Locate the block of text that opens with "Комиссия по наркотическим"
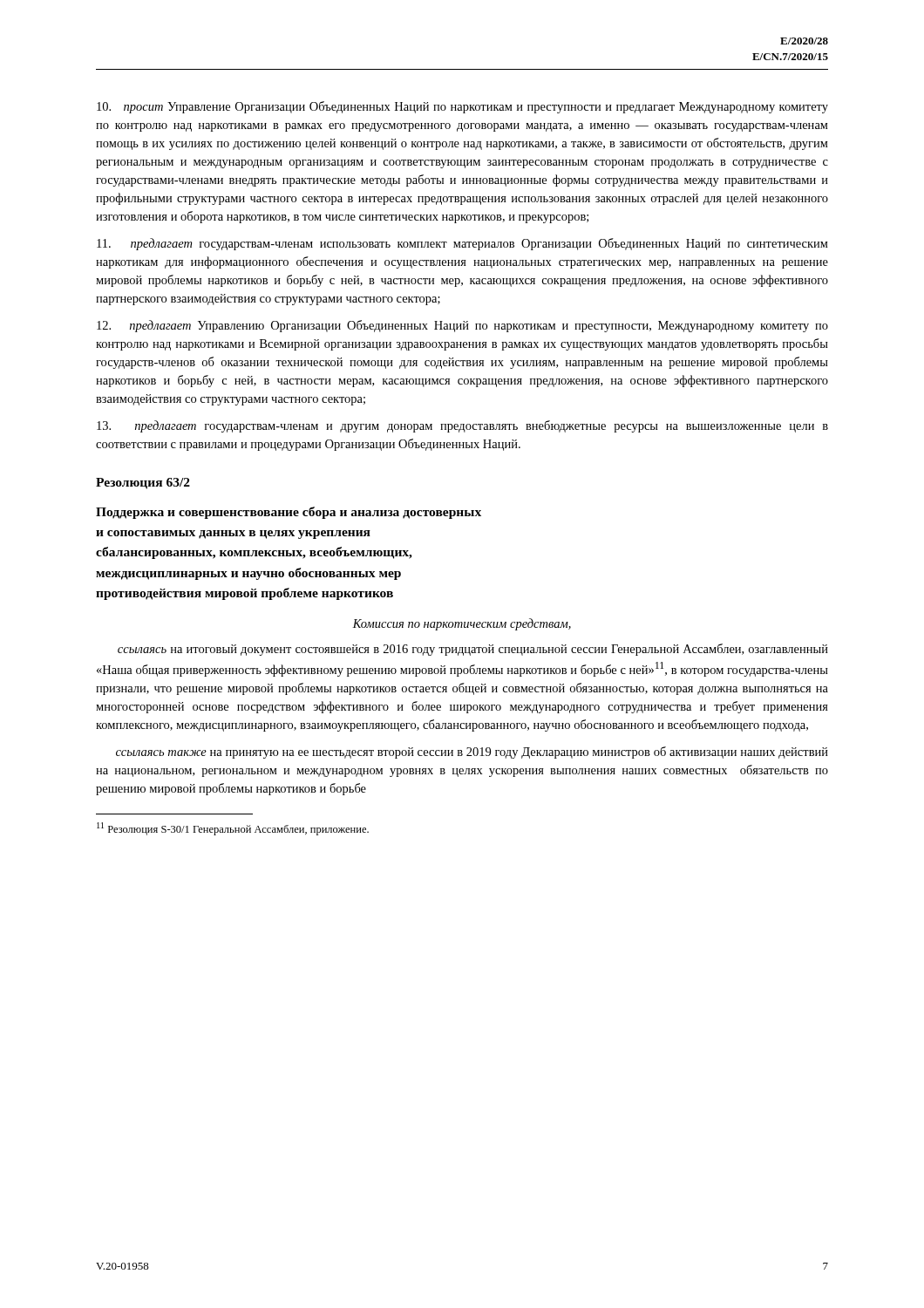 click(462, 623)
